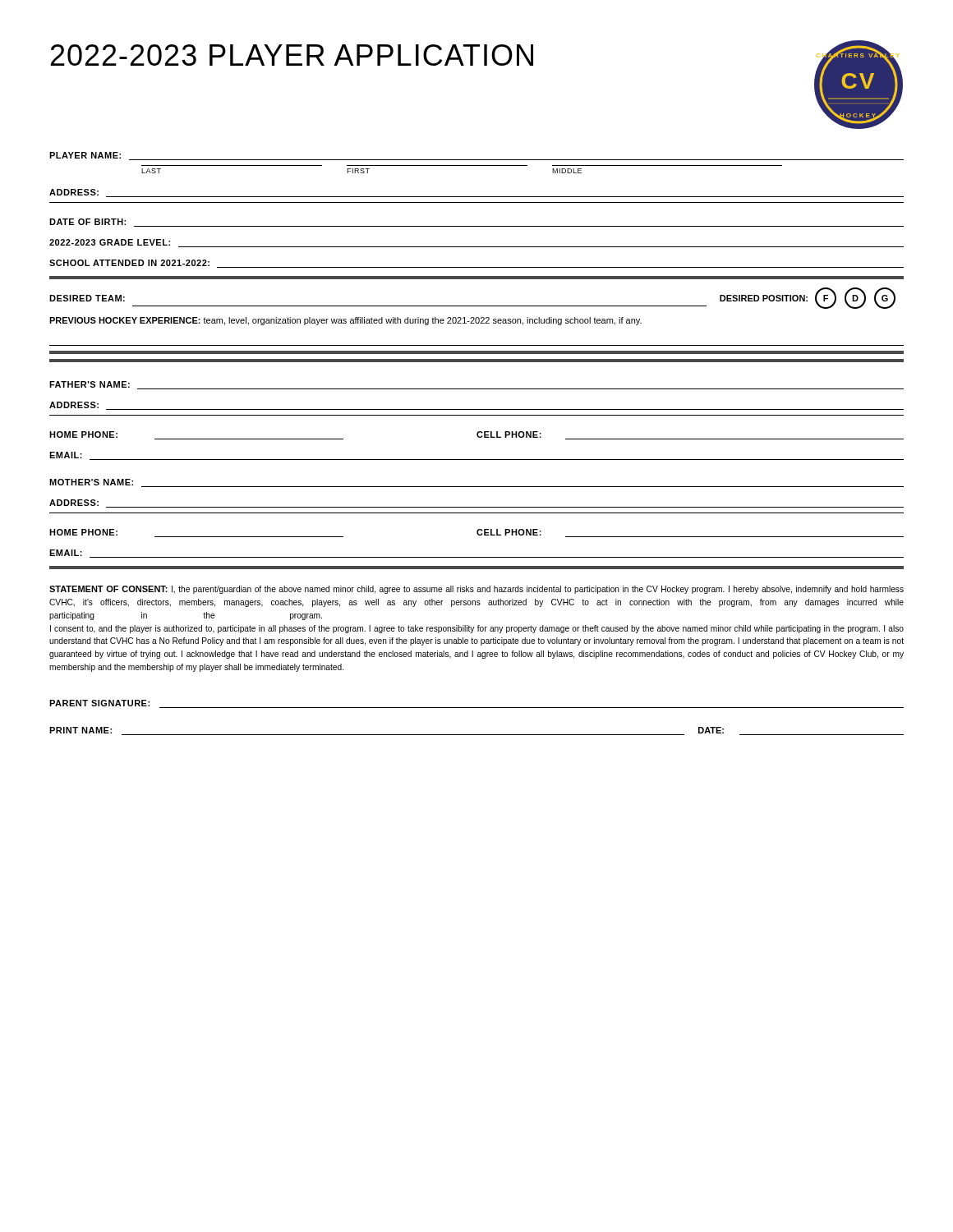Find "PARENT SIGNATURE: PRINT NAME: DATE:" on this page
The height and width of the screenshot is (1232, 953).
coord(476,714)
